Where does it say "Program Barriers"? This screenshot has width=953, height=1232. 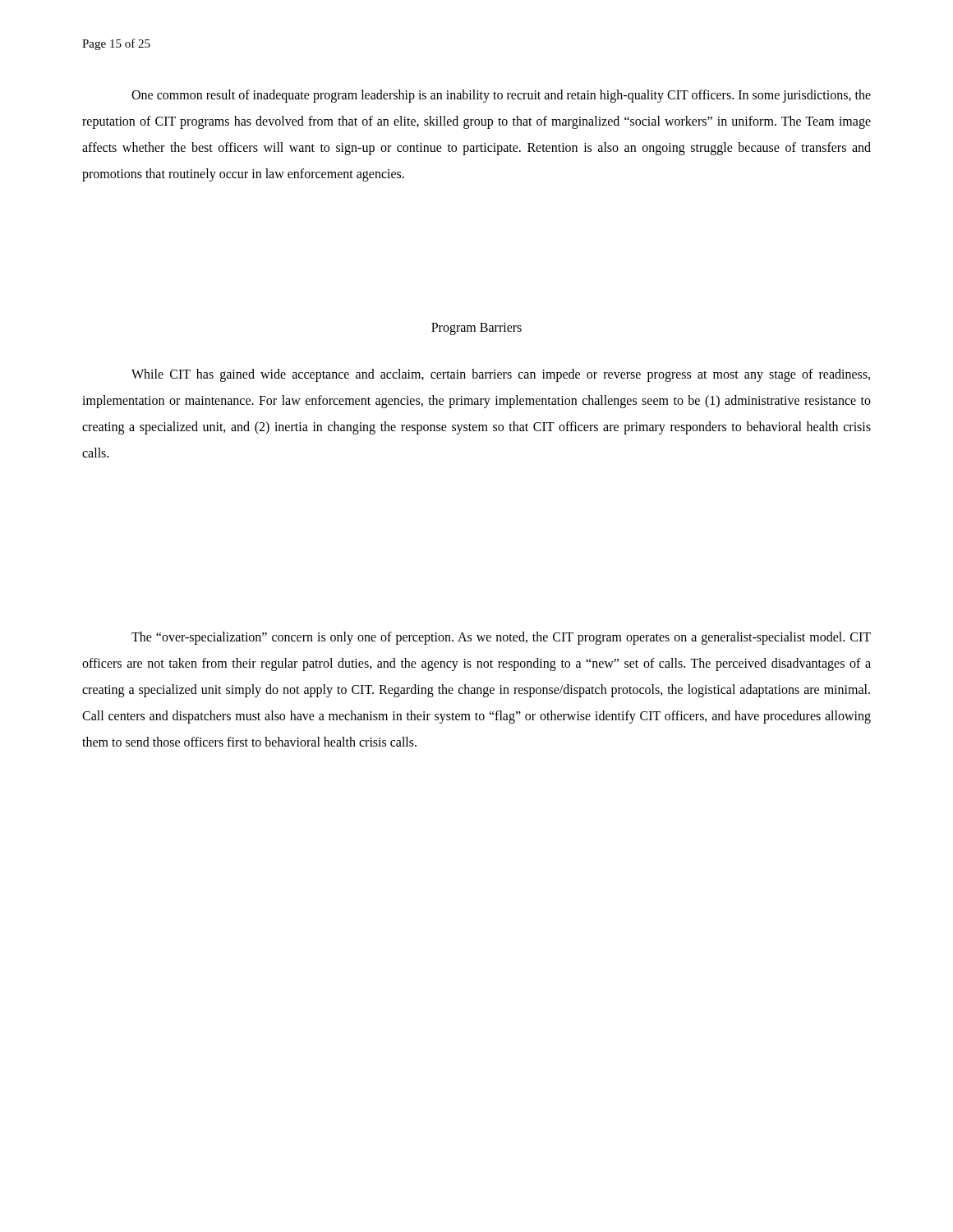(x=476, y=327)
